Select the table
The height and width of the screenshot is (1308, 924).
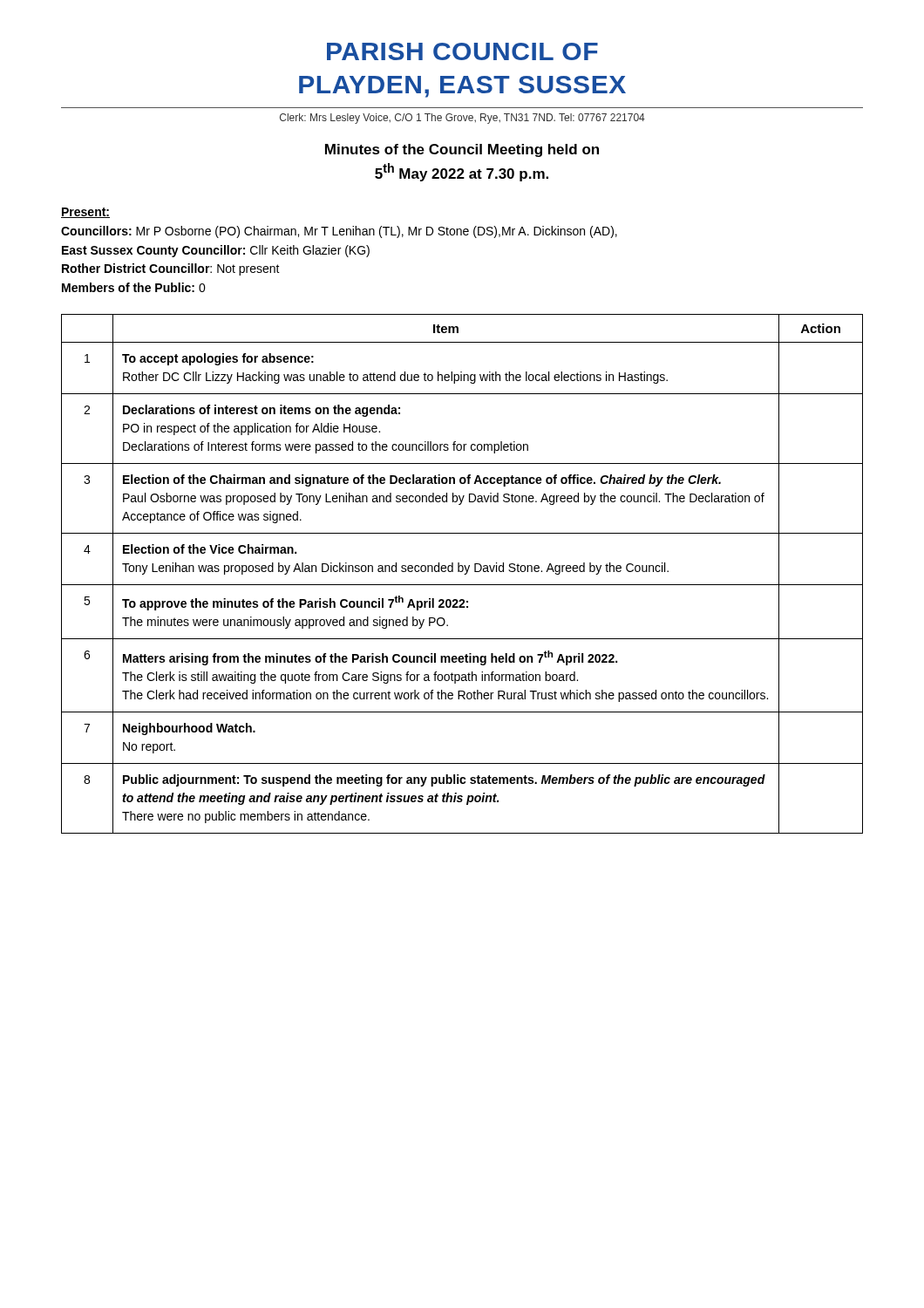462,574
